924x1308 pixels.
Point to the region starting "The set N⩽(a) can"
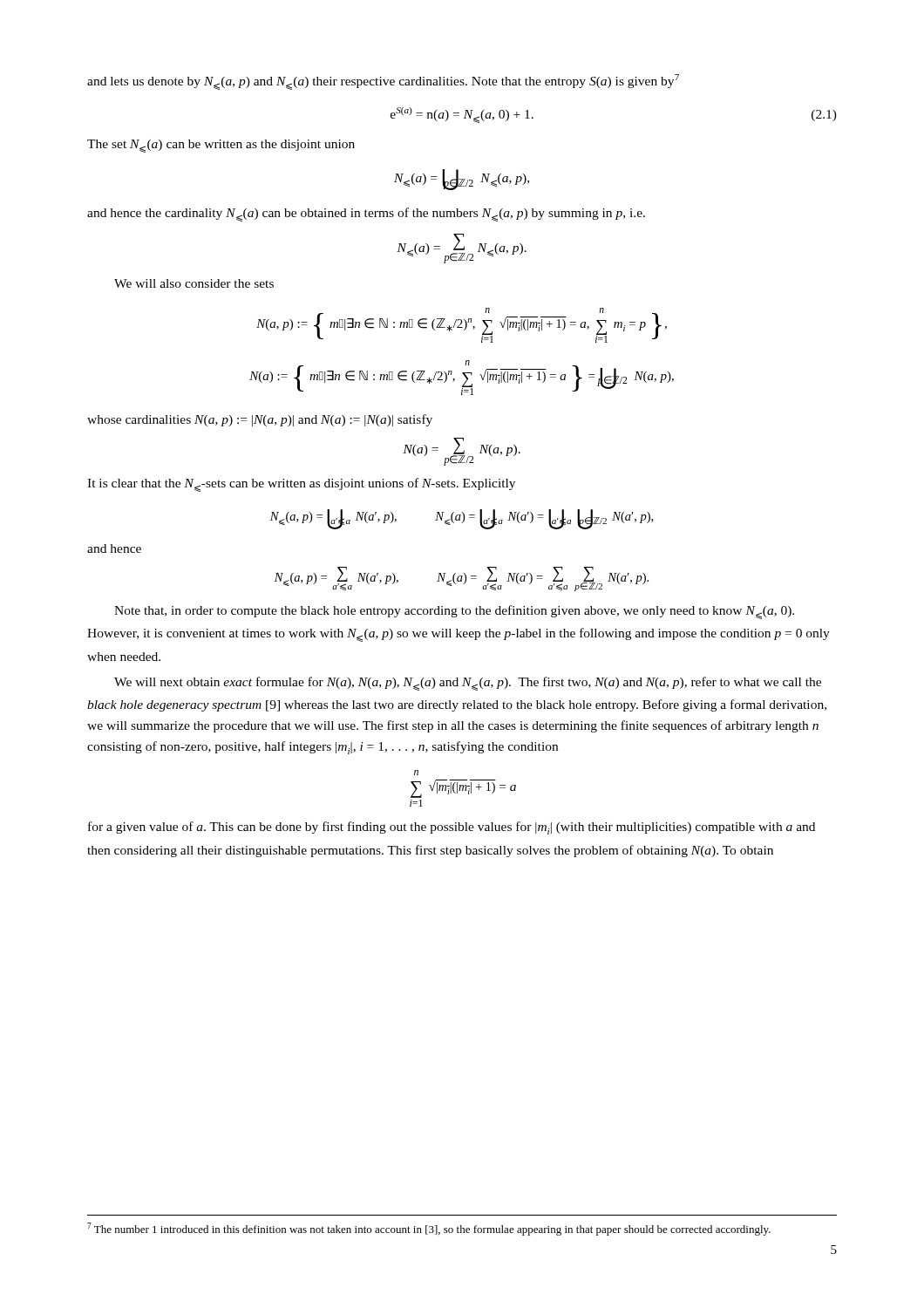coord(221,145)
